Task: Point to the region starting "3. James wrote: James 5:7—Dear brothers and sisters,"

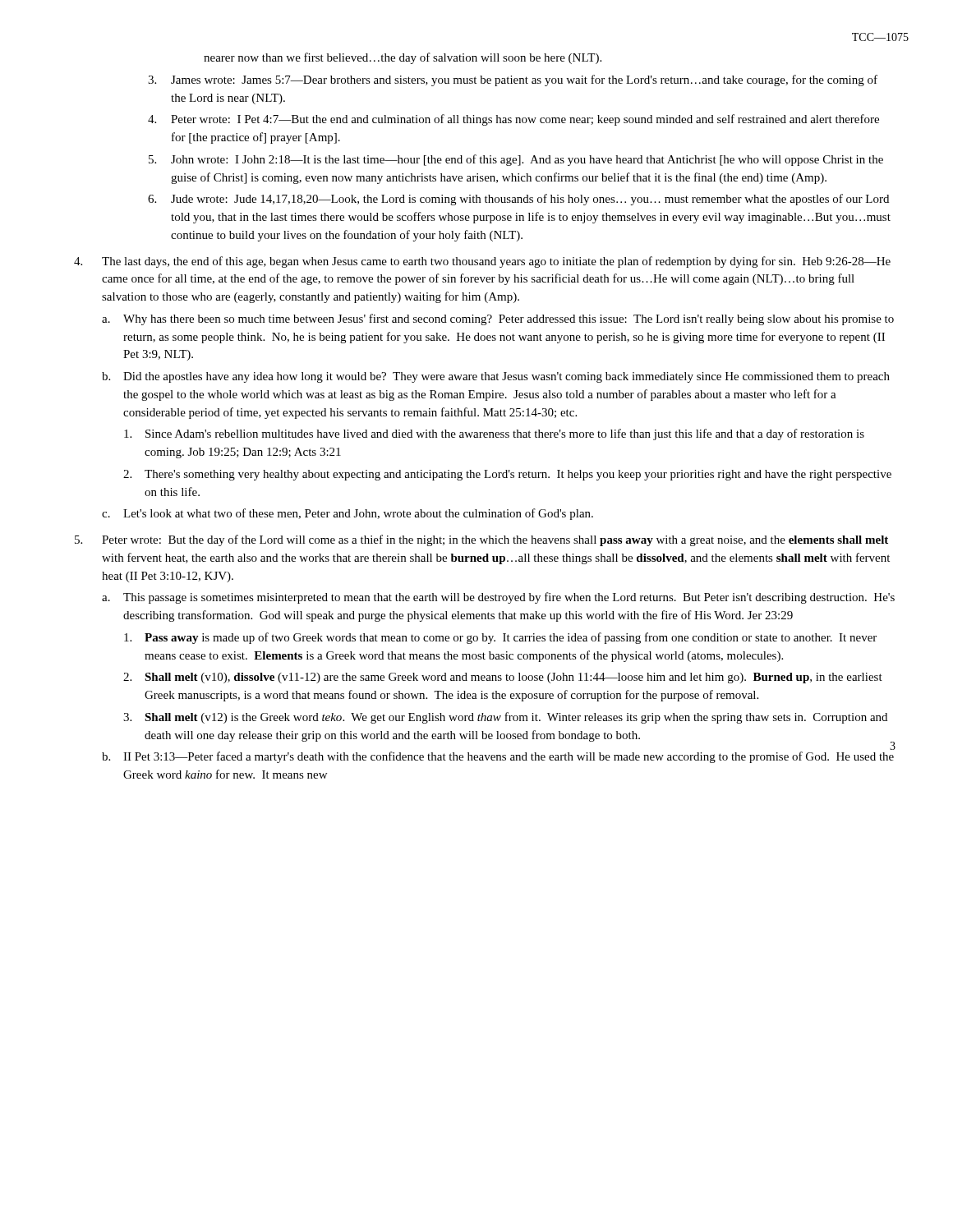Action: (522, 89)
